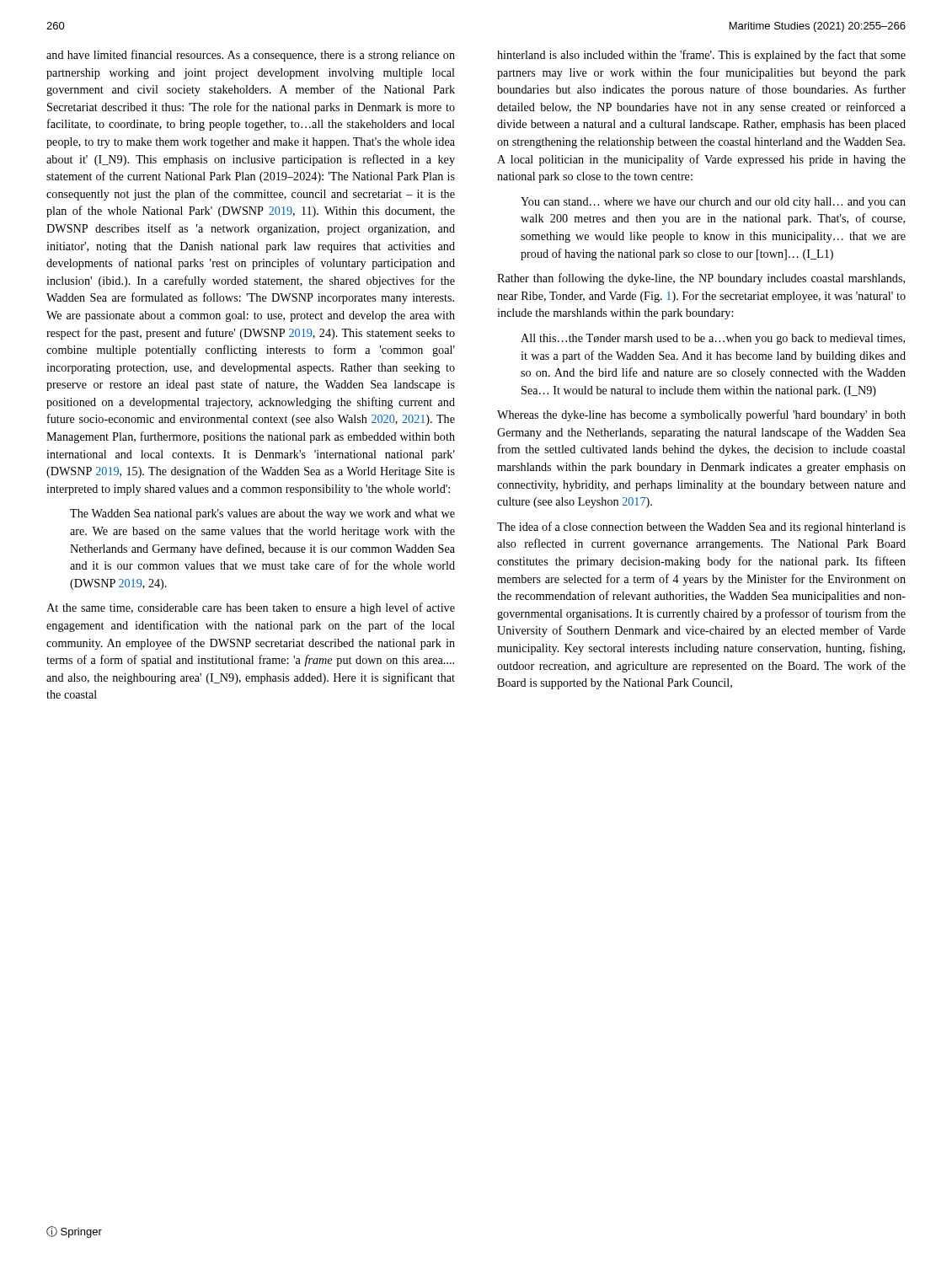Image resolution: width=952 pixels, height=1264 pixels.
Task: Select the text block starting "hinterland is also included within the 'frame'. This"
Action: pos(701,369)
